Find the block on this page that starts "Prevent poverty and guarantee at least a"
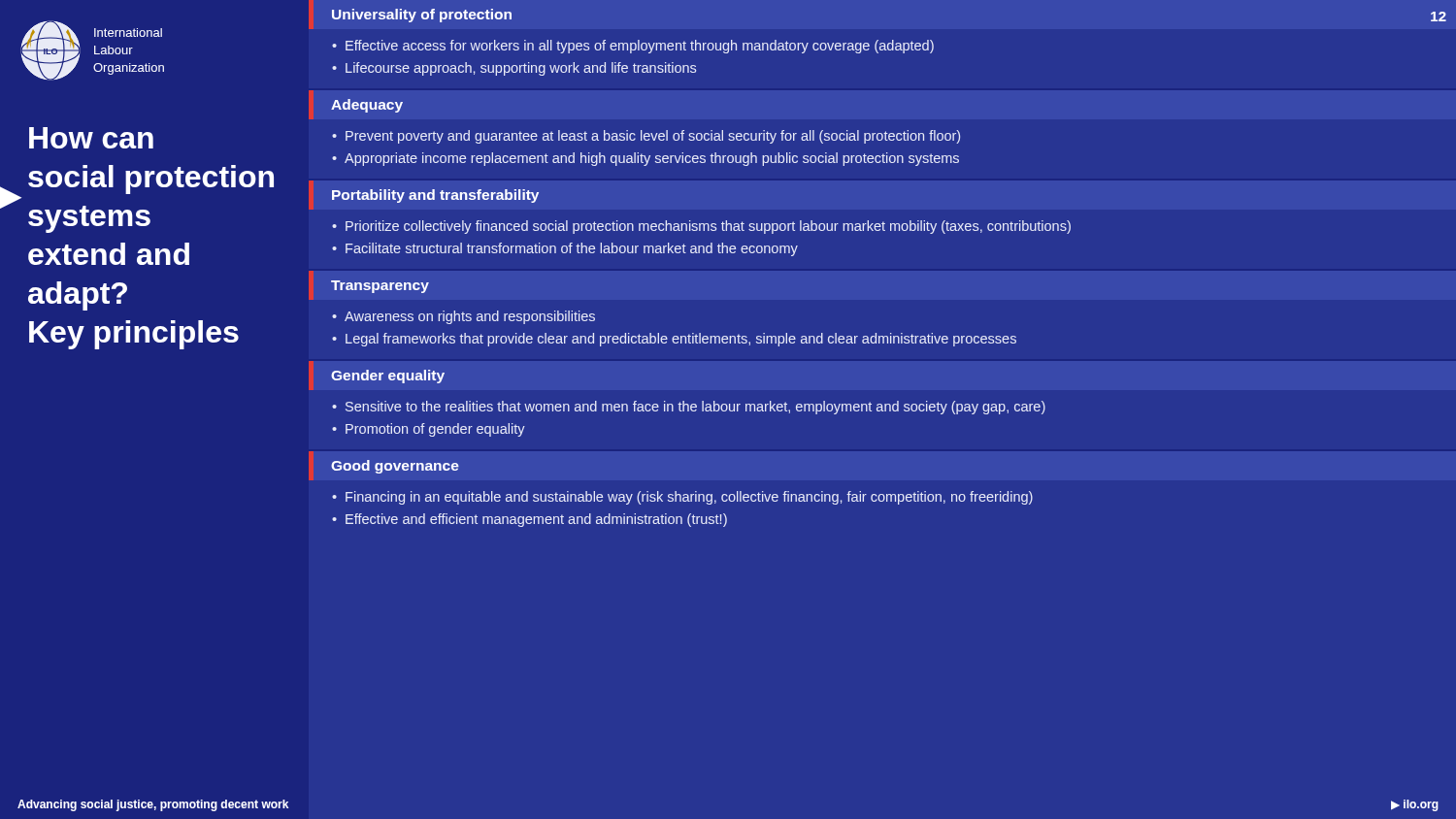This screenshot has width=1456, height=819. (x=653, y=136)
